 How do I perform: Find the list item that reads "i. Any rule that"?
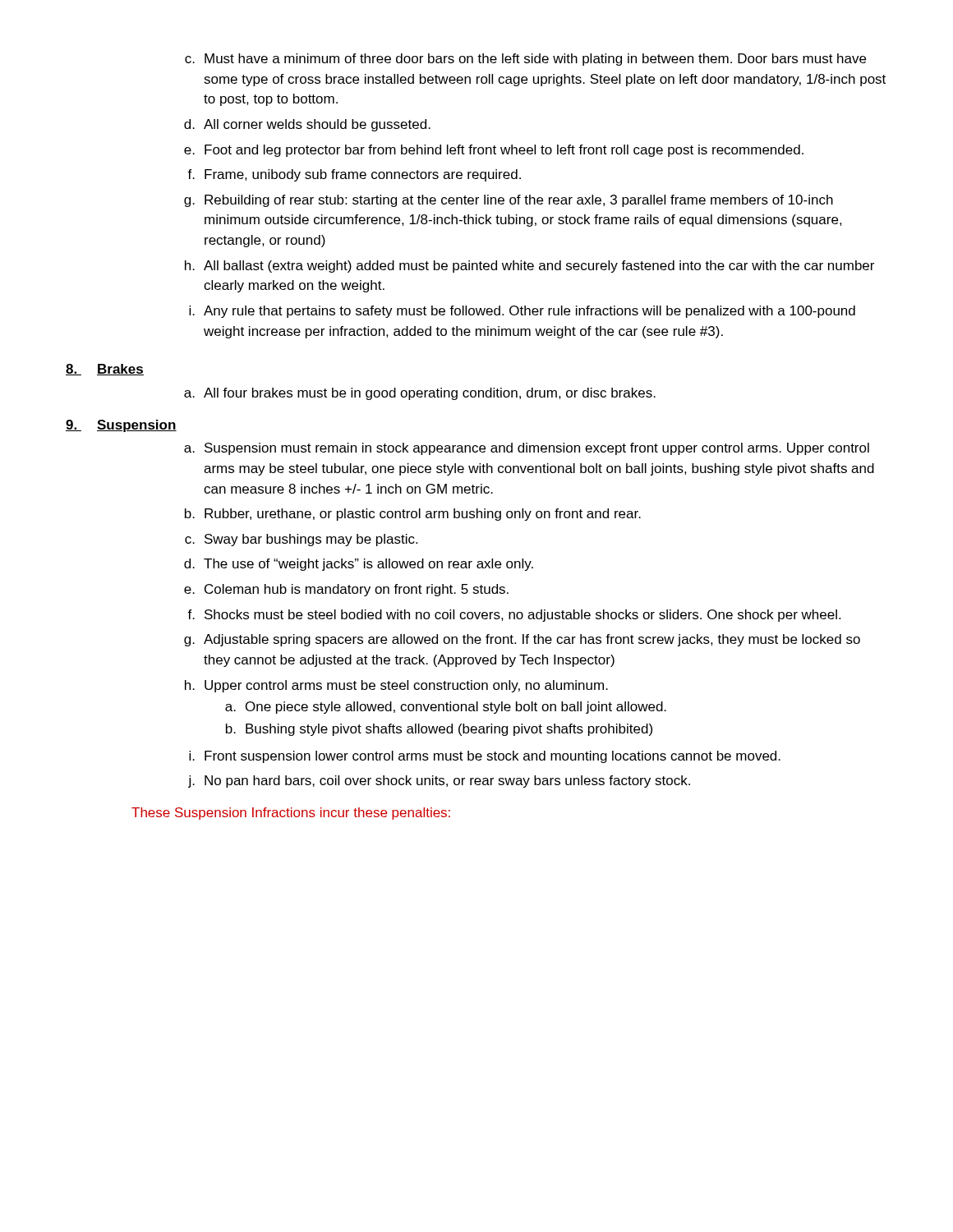pos(526,322)
